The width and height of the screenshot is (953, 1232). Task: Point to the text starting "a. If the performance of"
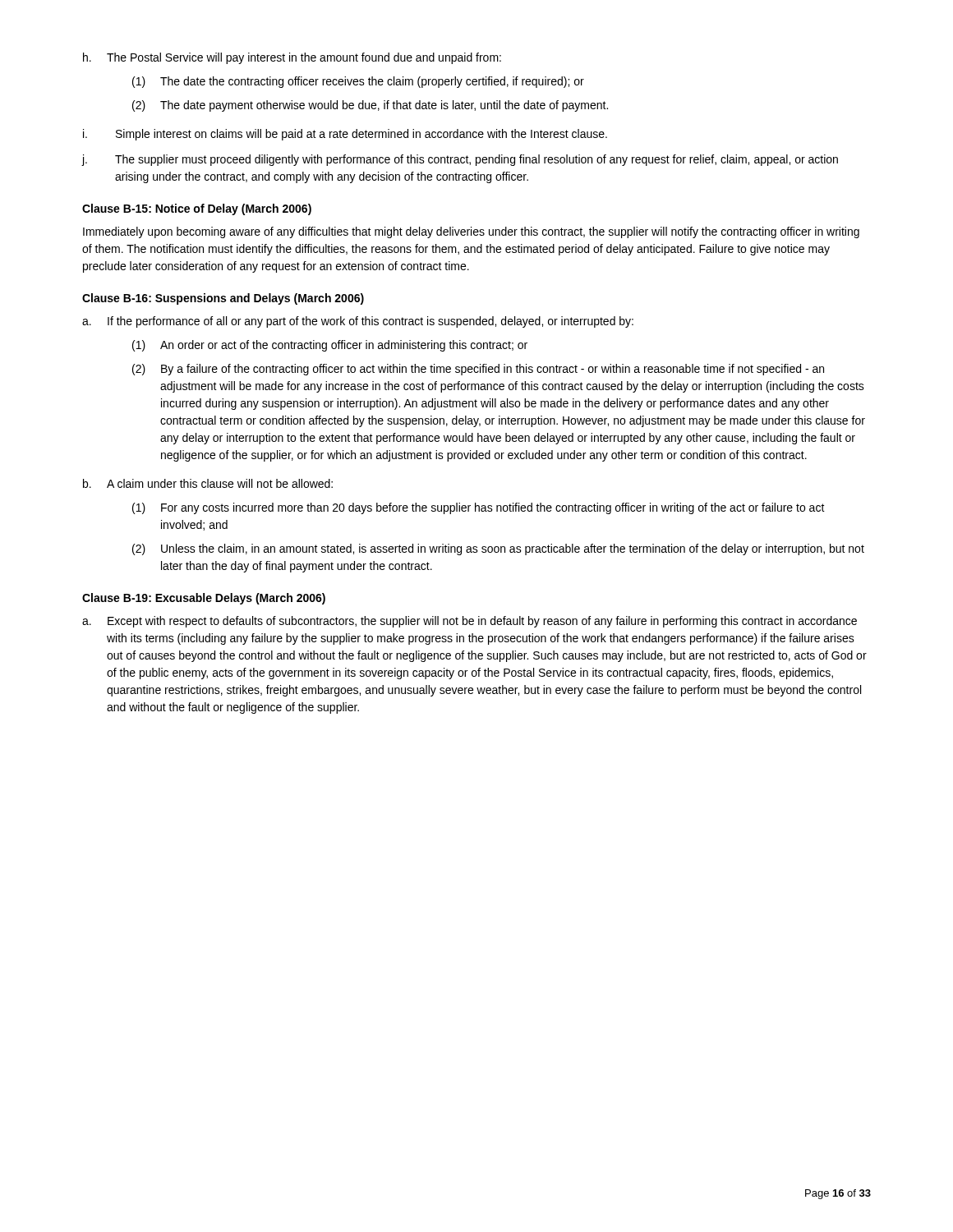click(x=358, y=322)
